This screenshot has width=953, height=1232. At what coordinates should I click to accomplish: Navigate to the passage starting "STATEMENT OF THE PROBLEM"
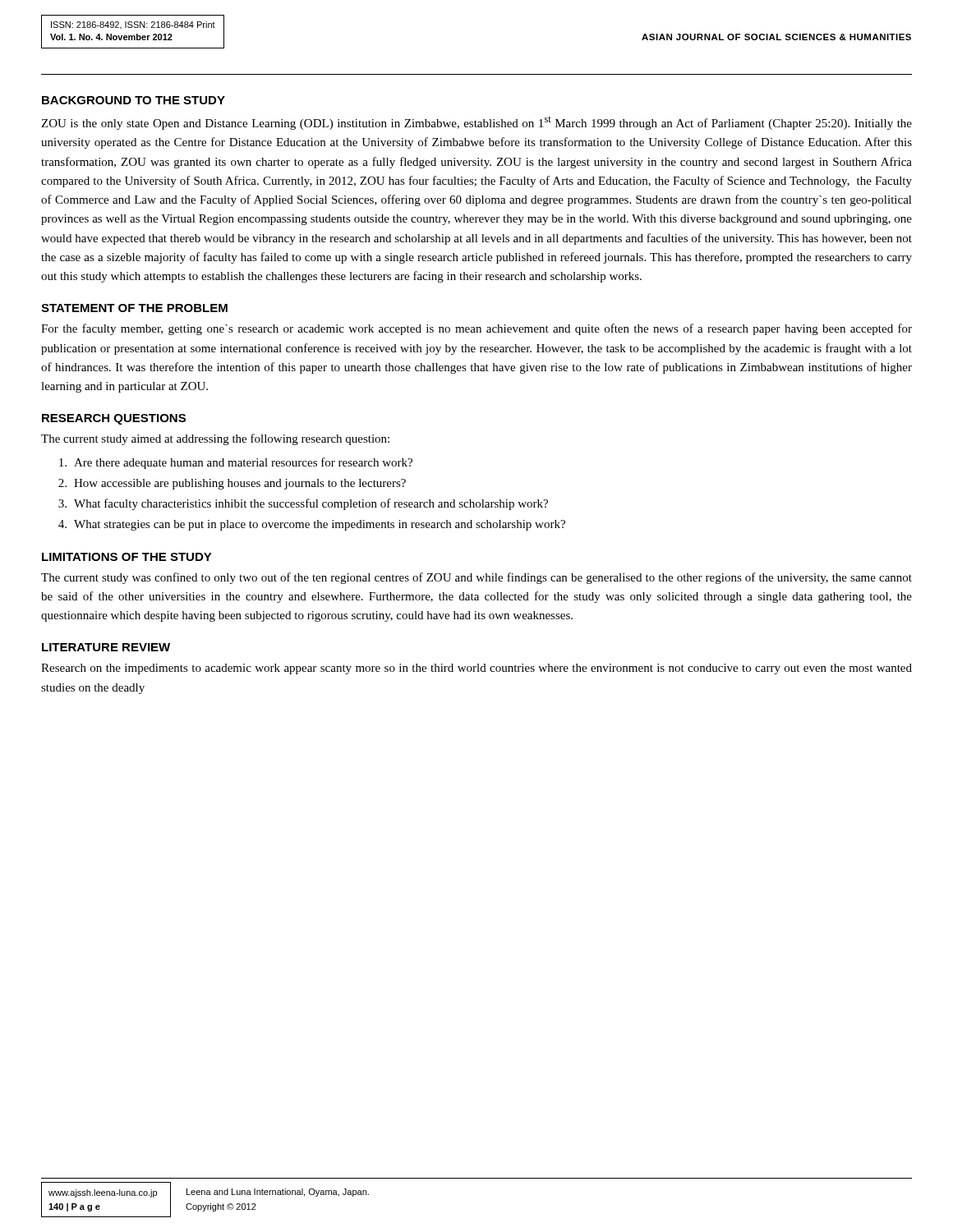[x=135, y=308]
